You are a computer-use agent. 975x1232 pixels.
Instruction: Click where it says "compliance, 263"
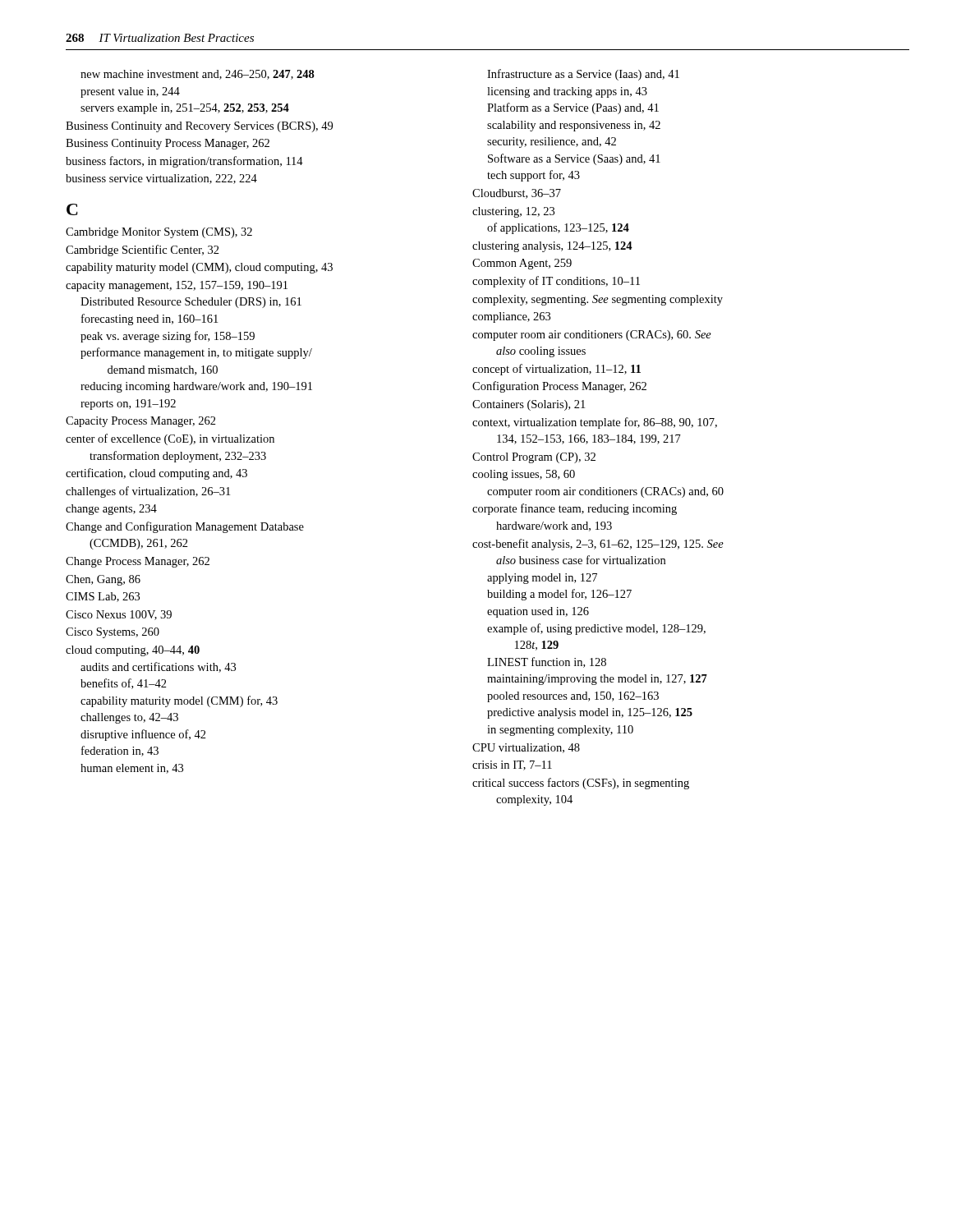[512, 316]
